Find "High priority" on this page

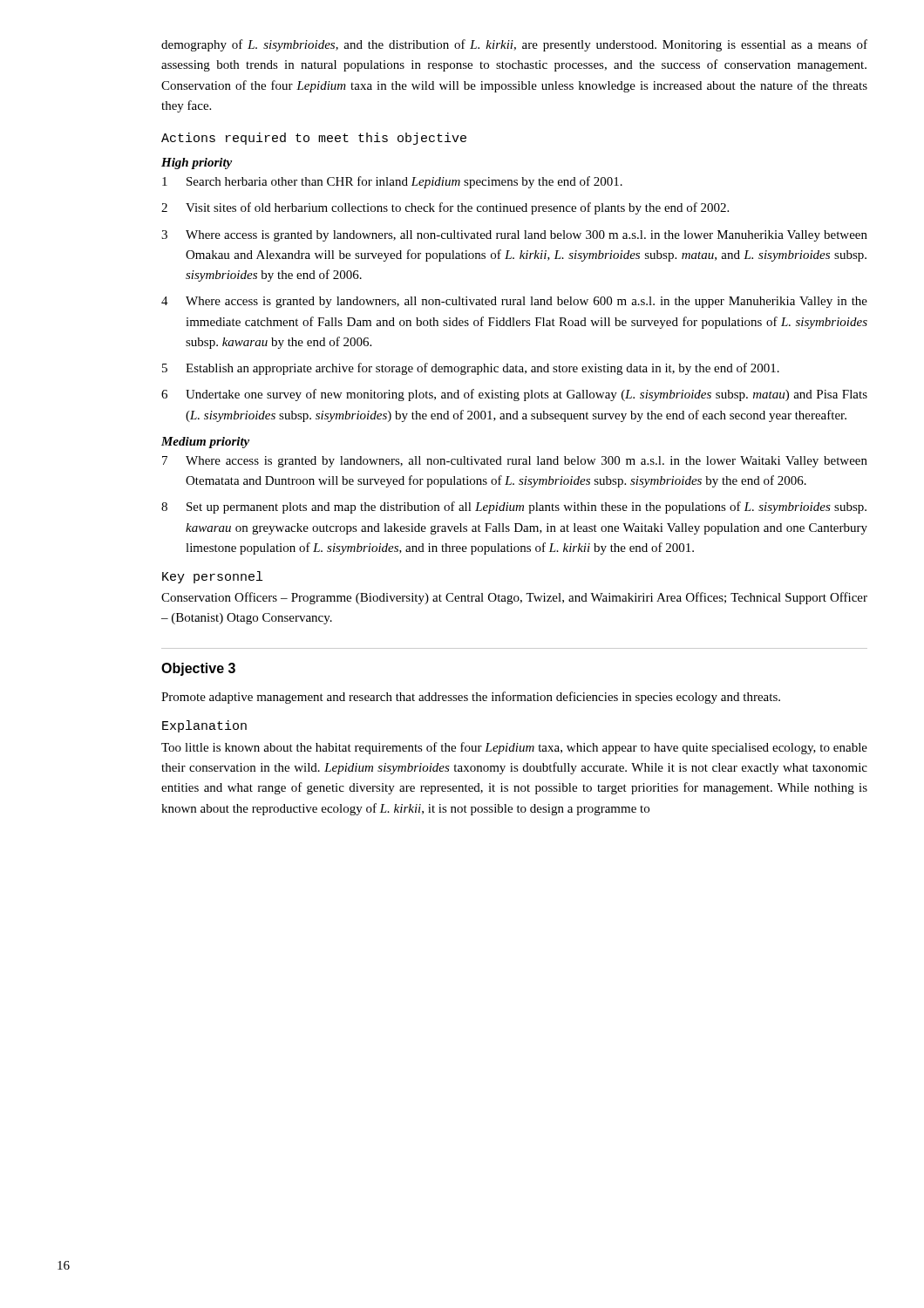point(197,162)
